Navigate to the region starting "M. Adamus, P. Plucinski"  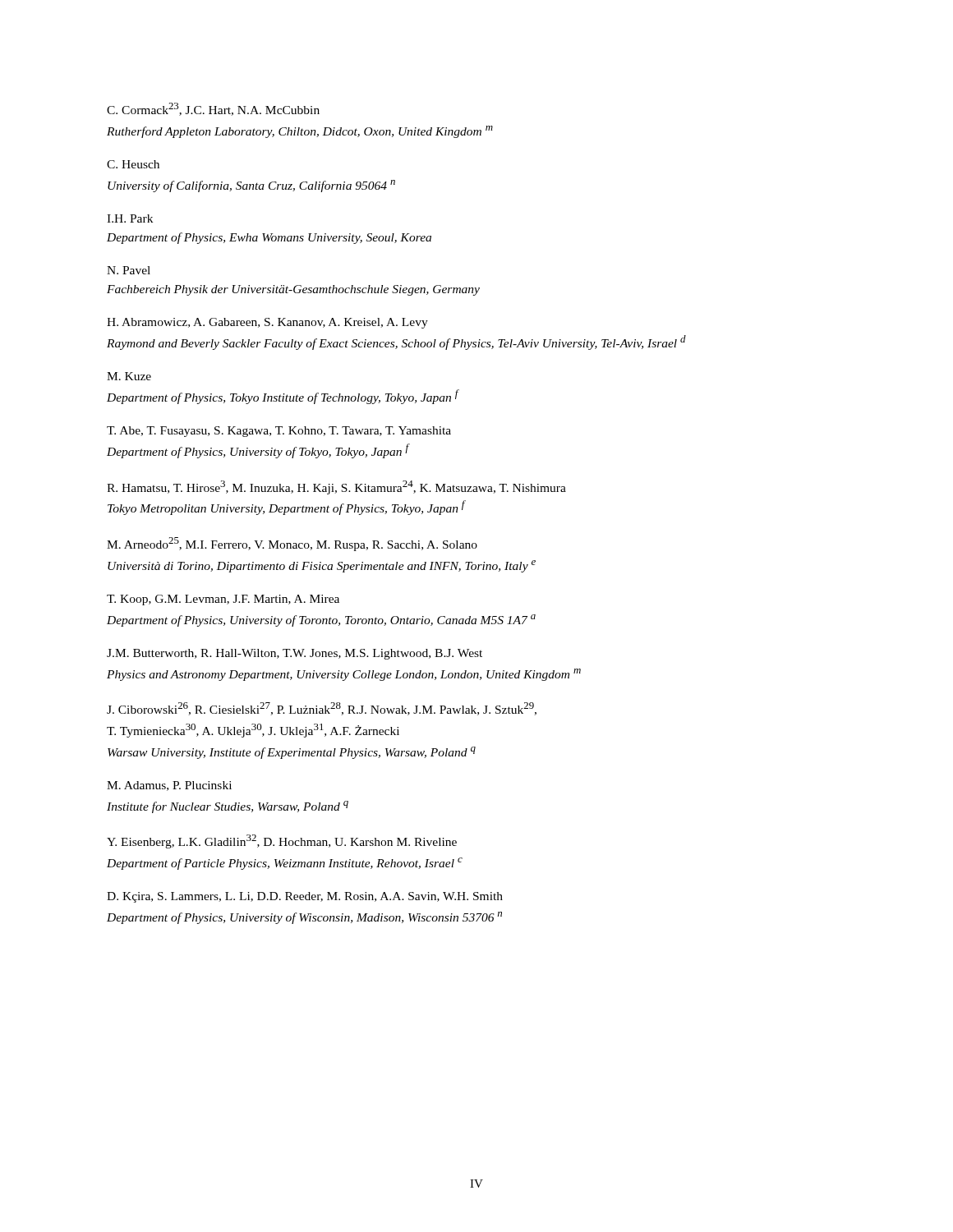[x=169, y=786]
